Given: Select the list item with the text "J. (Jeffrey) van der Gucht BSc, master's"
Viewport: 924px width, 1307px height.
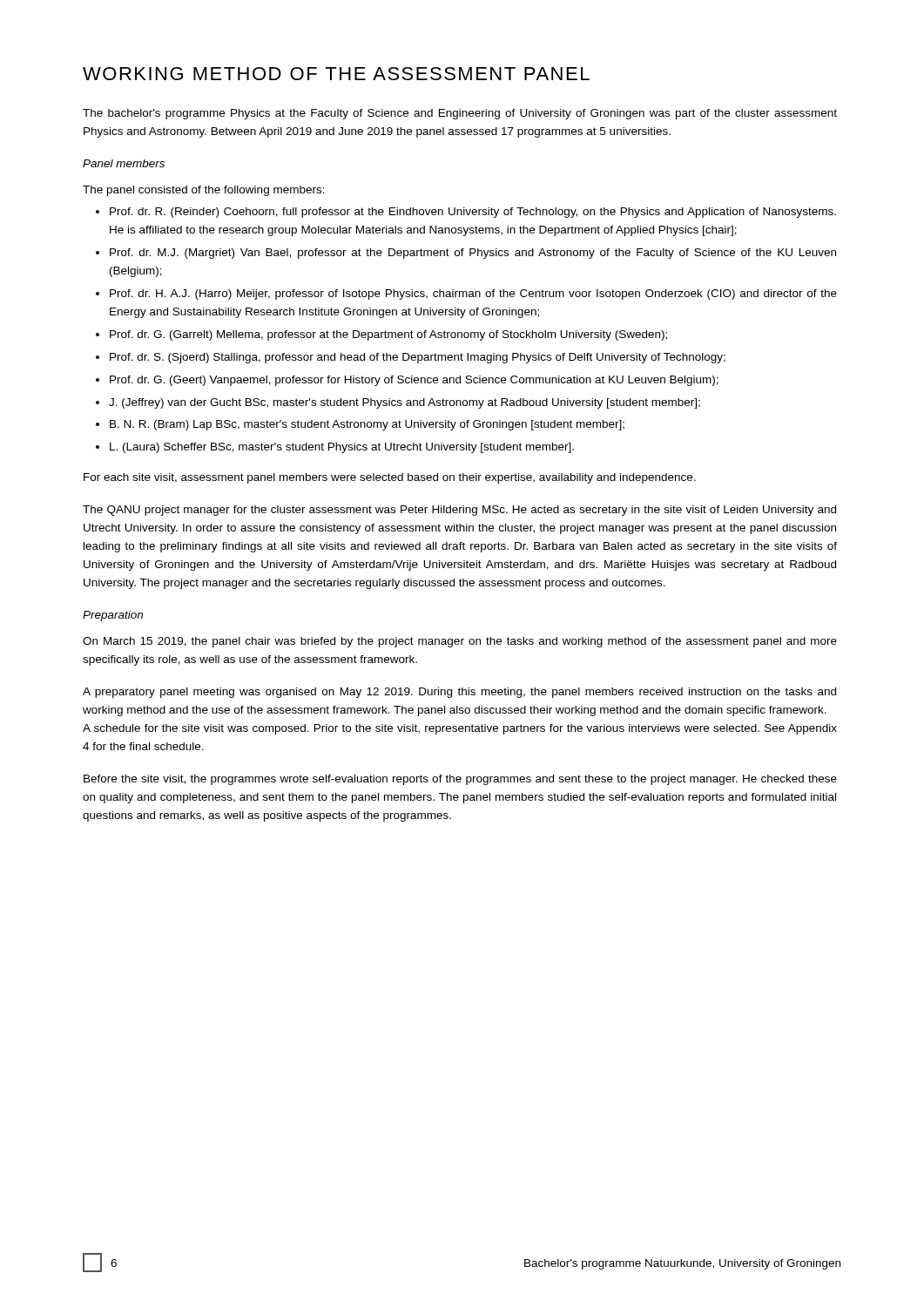Looking at the screenshot, I should tap(405, 402).
